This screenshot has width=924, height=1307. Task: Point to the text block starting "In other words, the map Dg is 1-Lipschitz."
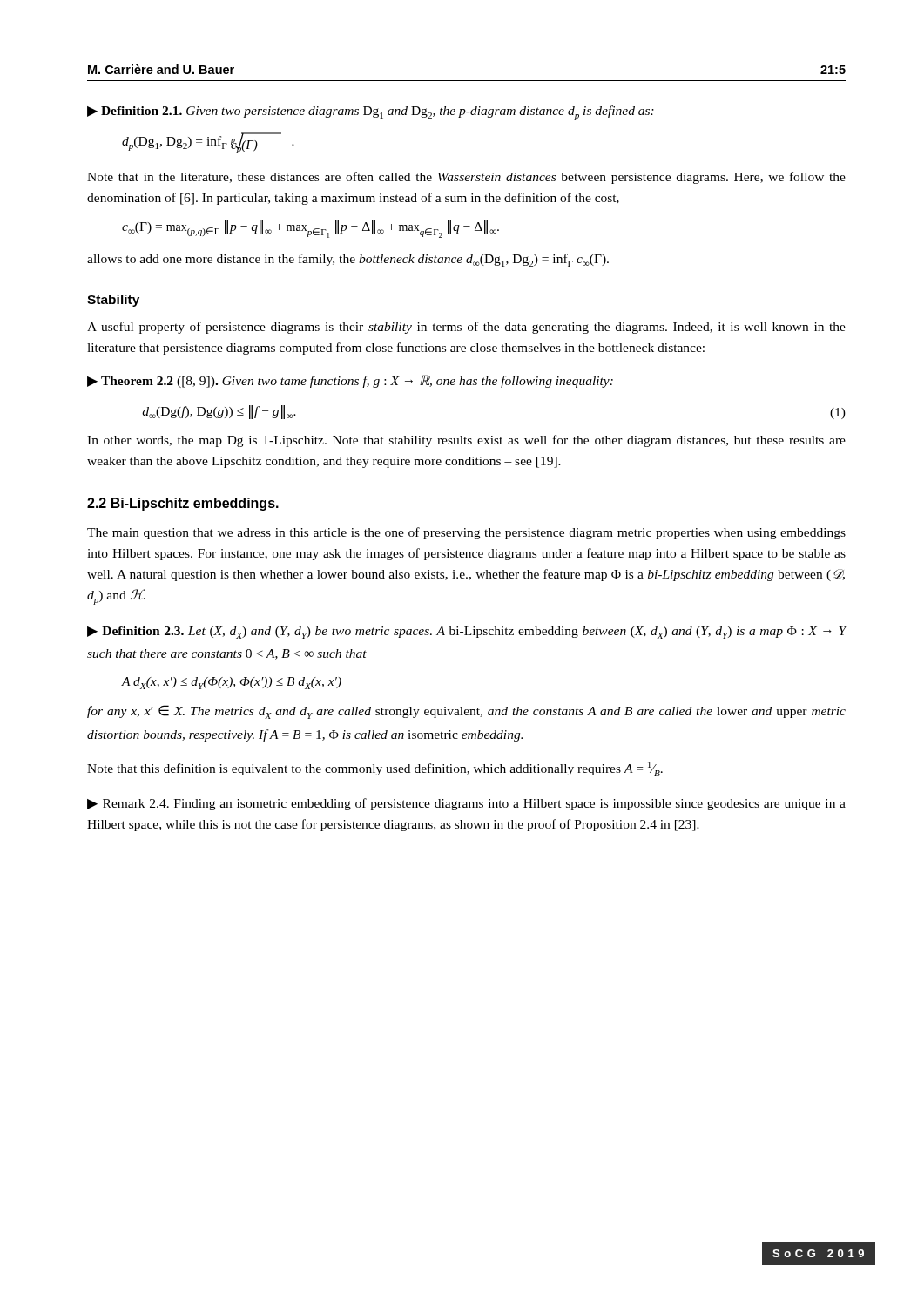pos(466,450)
